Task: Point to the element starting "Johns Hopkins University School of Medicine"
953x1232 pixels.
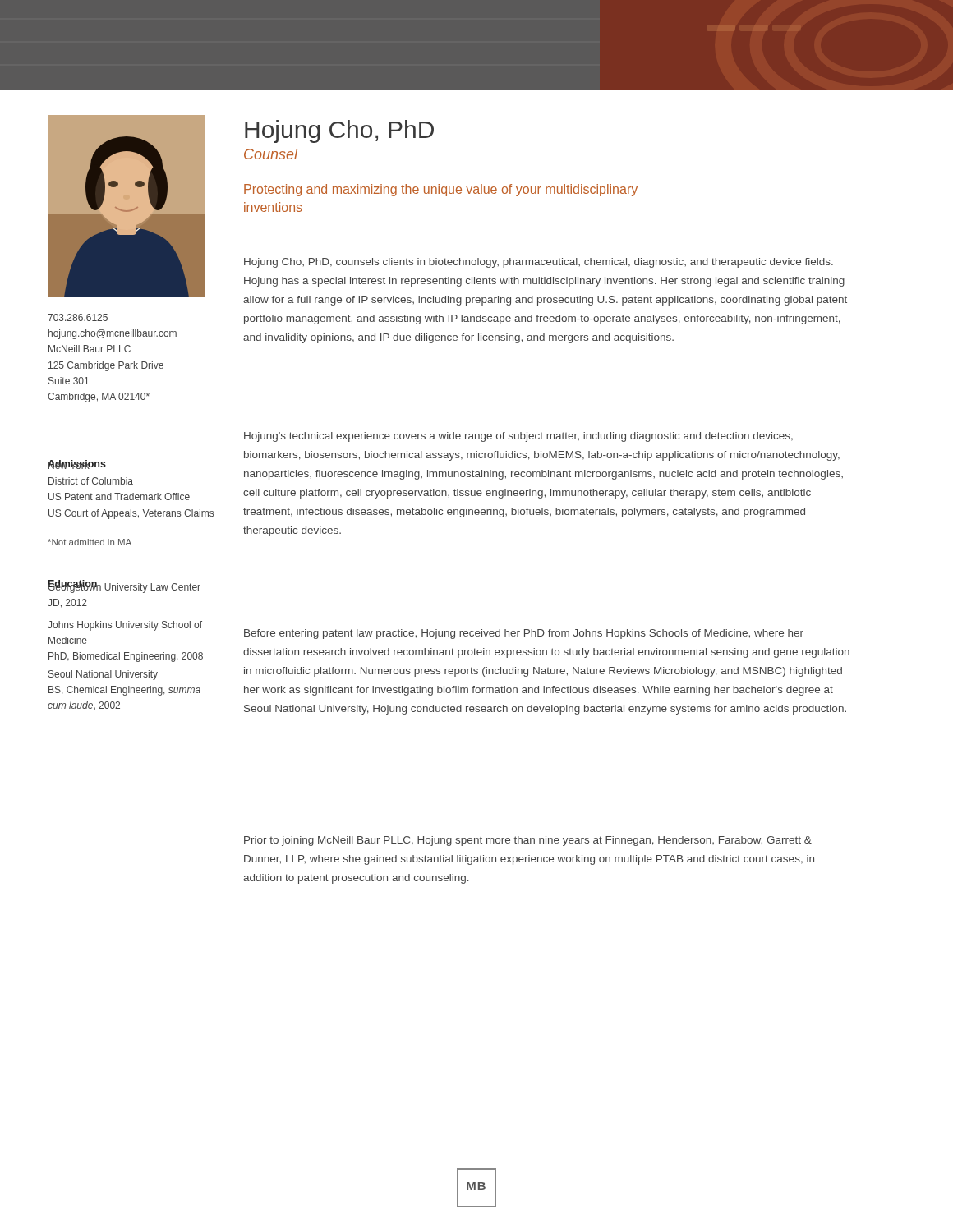Action: (x=125, y=626)
